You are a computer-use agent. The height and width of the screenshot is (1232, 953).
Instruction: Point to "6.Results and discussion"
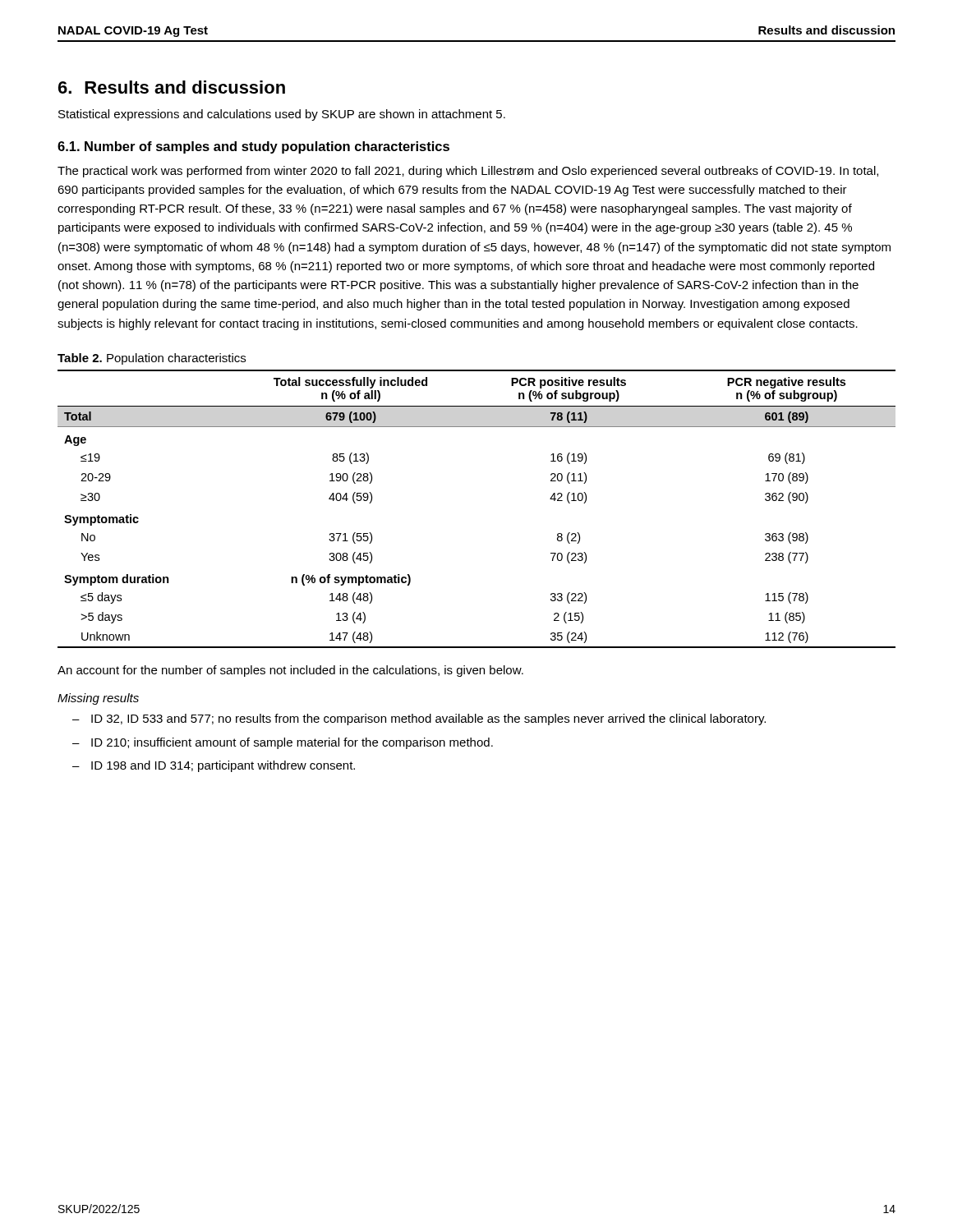(x=172, y=87)
